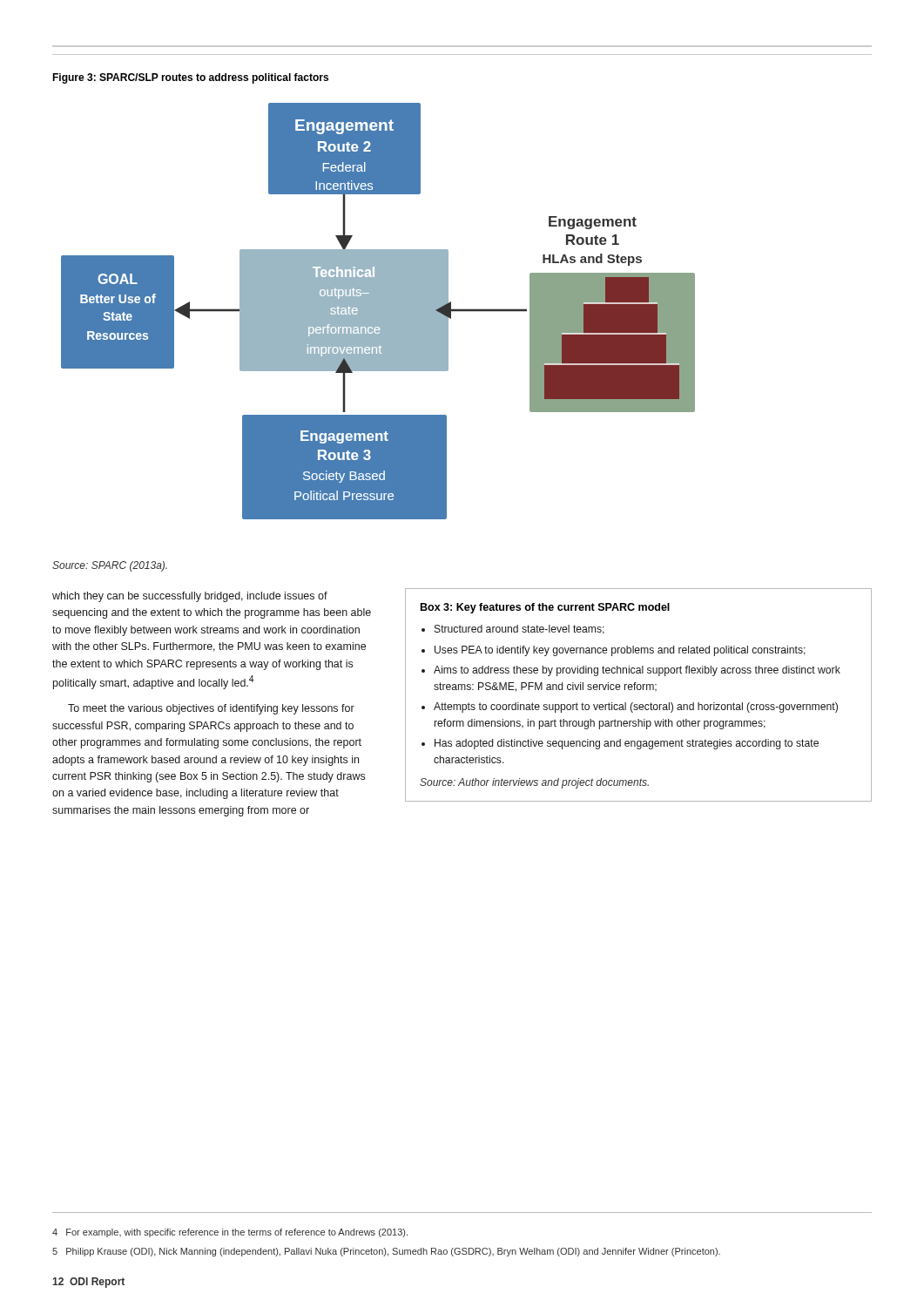The image size is (924, 1307).
Task: Locate the flowchart
Action: [x=405, y=321]
